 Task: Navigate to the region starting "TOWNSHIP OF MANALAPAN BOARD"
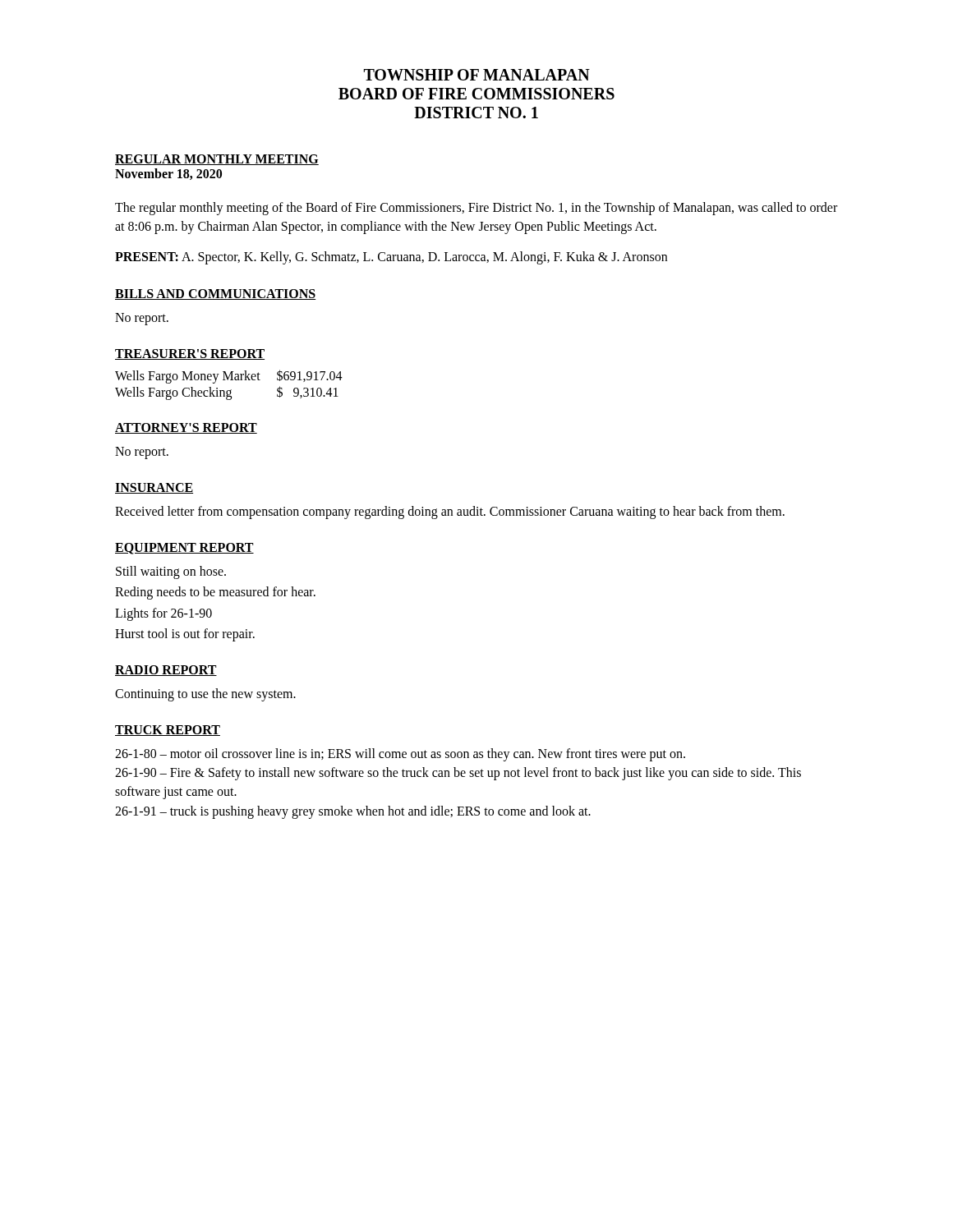[x=476, y=94]
